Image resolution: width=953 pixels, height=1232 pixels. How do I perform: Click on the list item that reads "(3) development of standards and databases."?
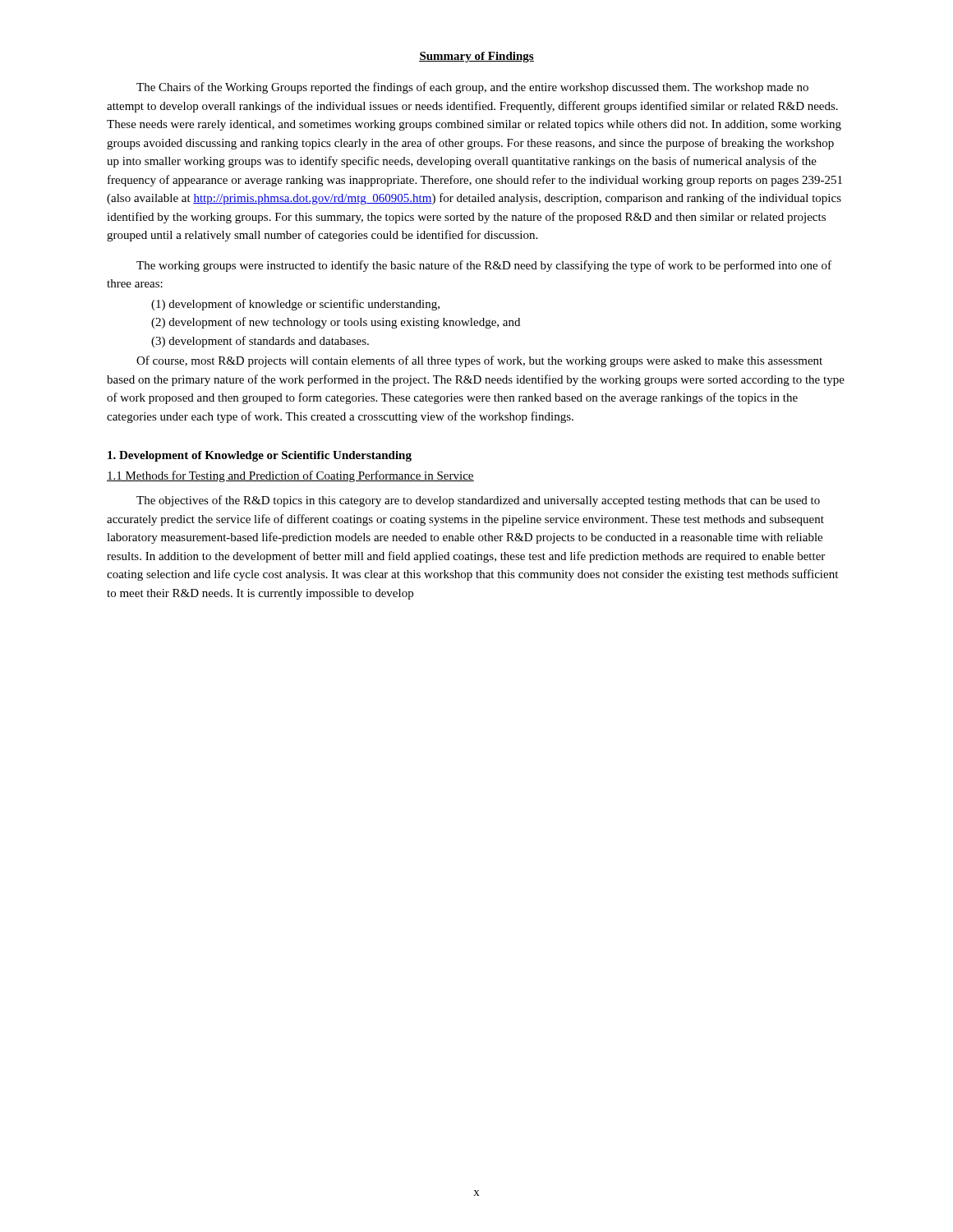pyautogui.click(x=260, y=342)
